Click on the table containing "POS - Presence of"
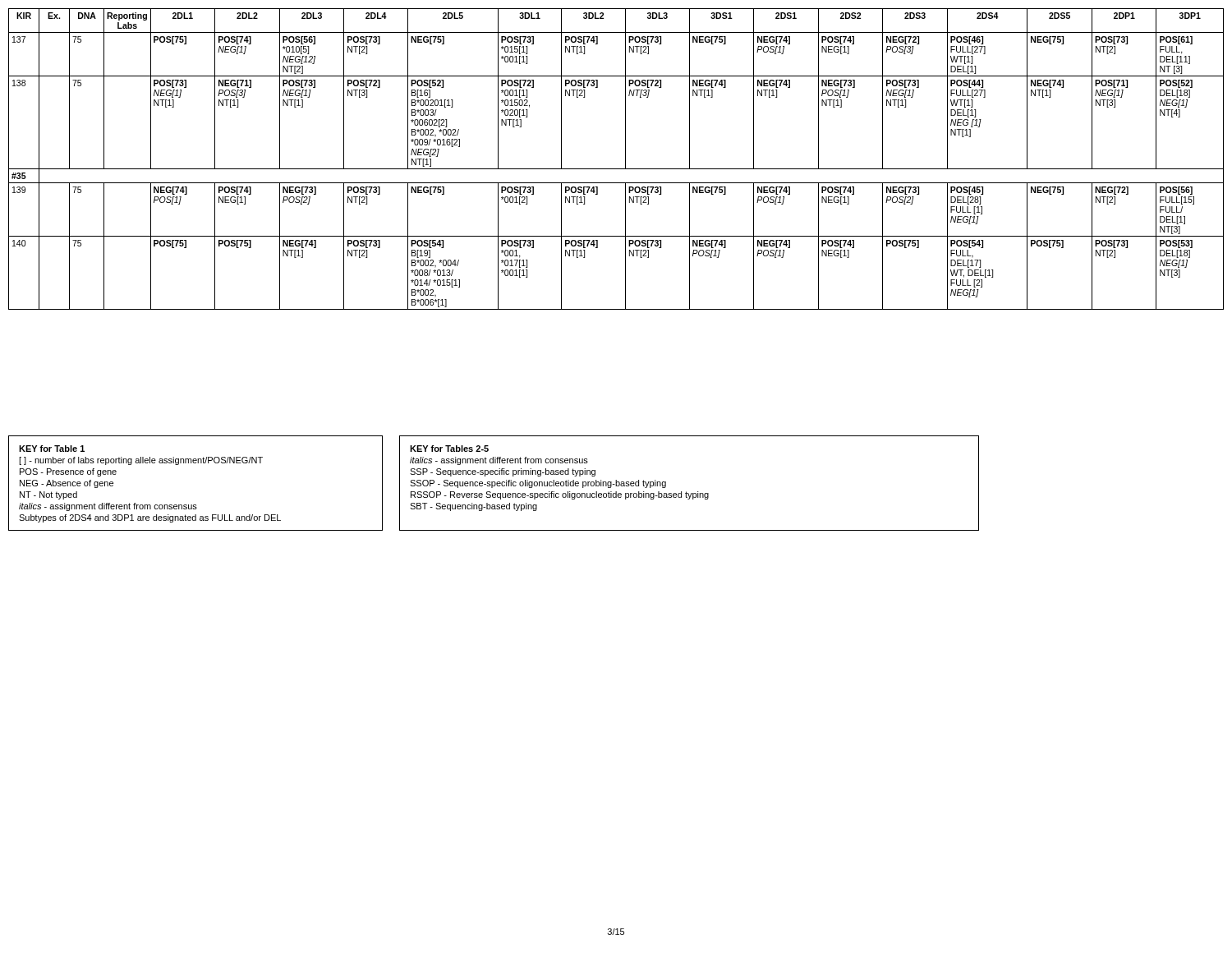The width and height of the screenshot is (1232, 953). [196, 483]
